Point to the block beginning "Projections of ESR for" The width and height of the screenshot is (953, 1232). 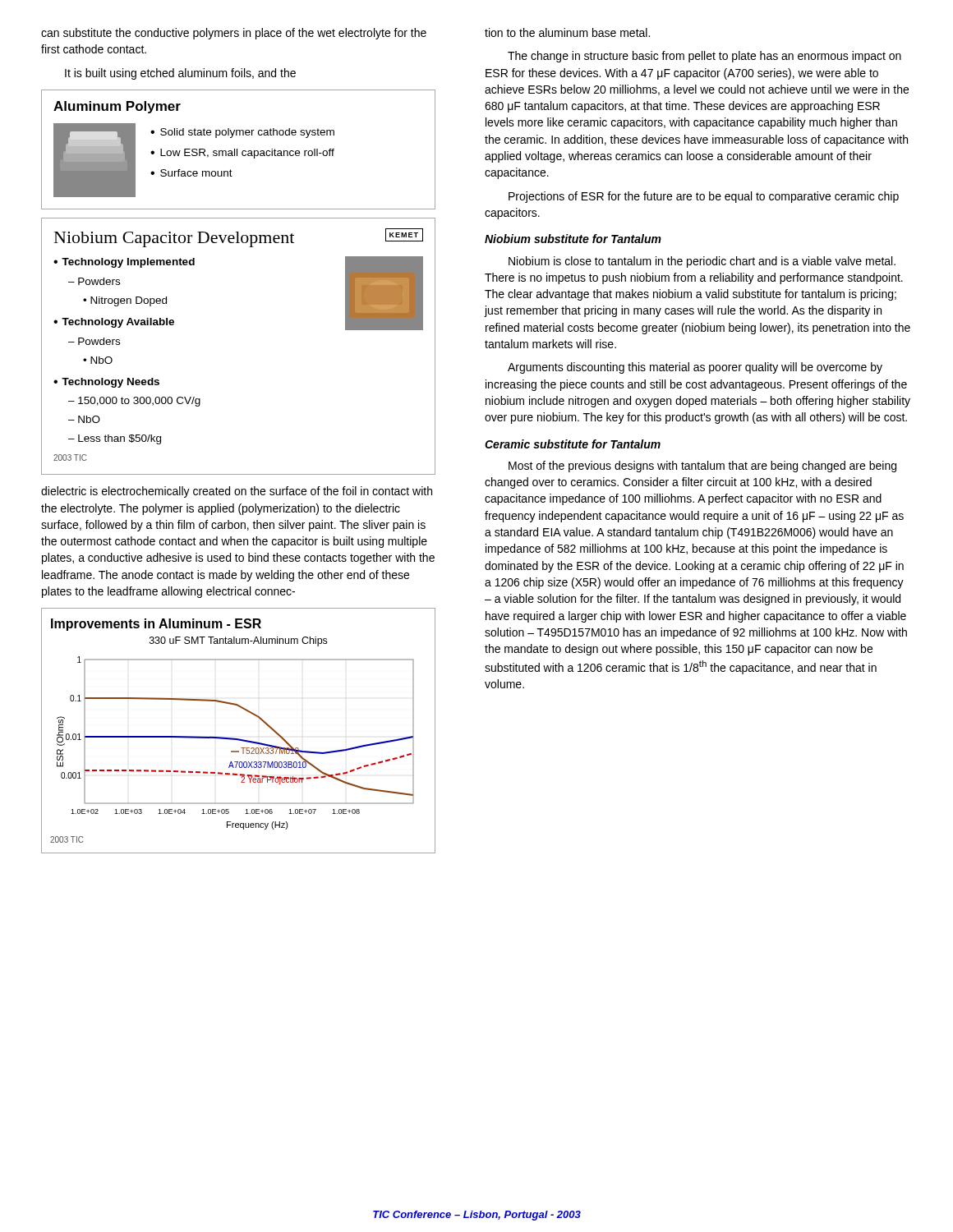698,204
